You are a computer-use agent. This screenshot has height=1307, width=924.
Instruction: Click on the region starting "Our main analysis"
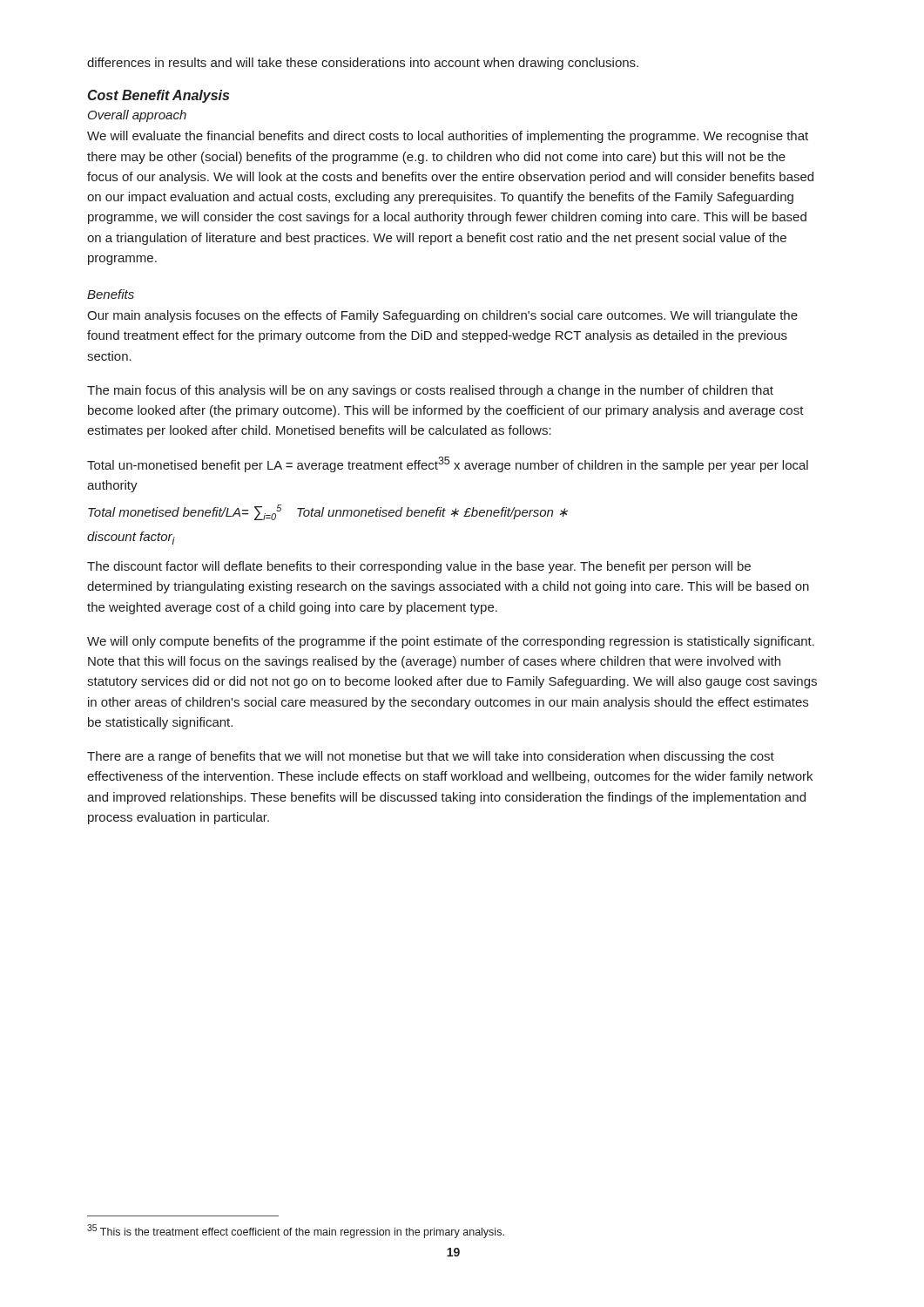tap(442, 335)
